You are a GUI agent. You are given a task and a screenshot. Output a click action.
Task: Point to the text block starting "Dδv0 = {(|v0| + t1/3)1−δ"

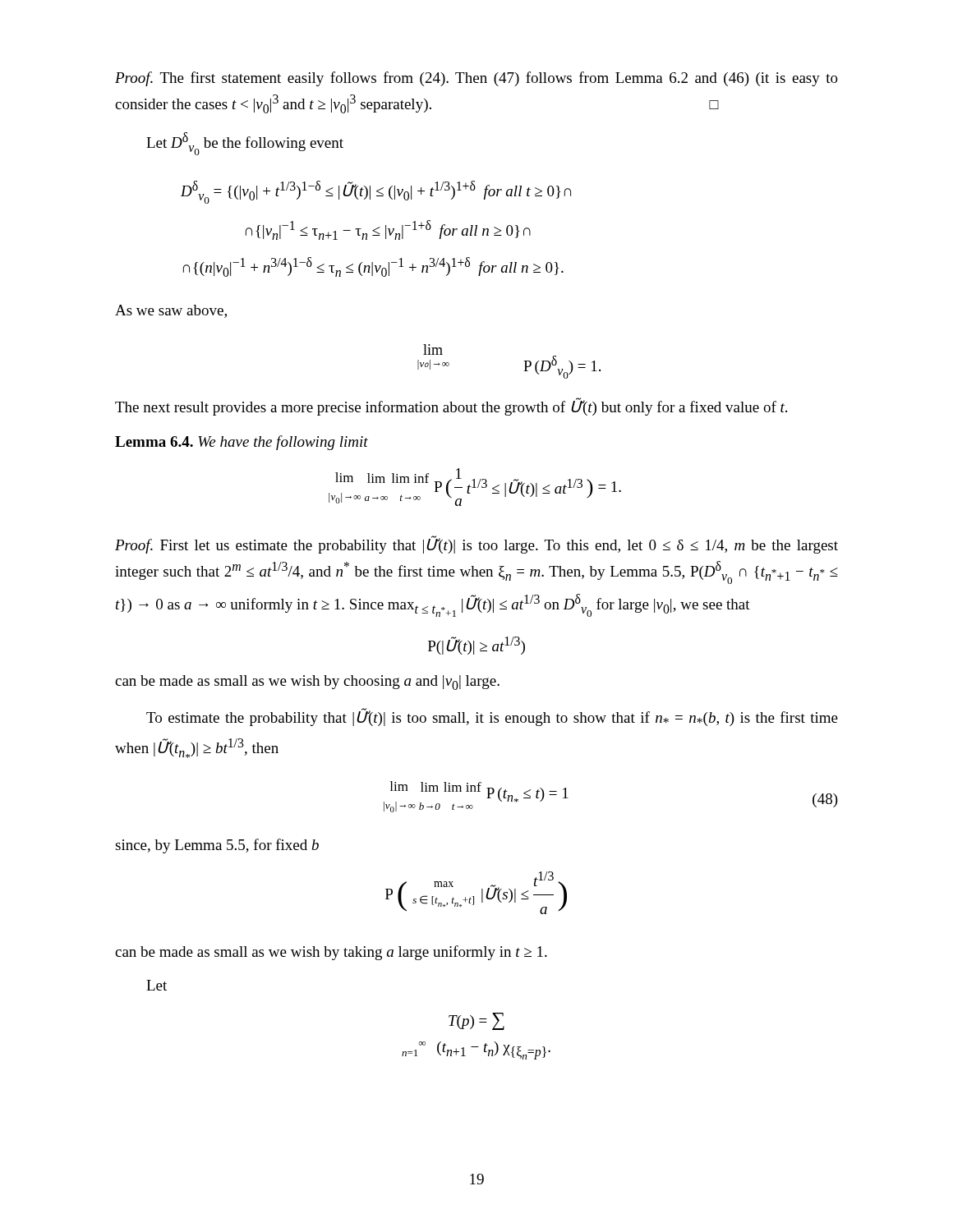[x=377, y=229]
